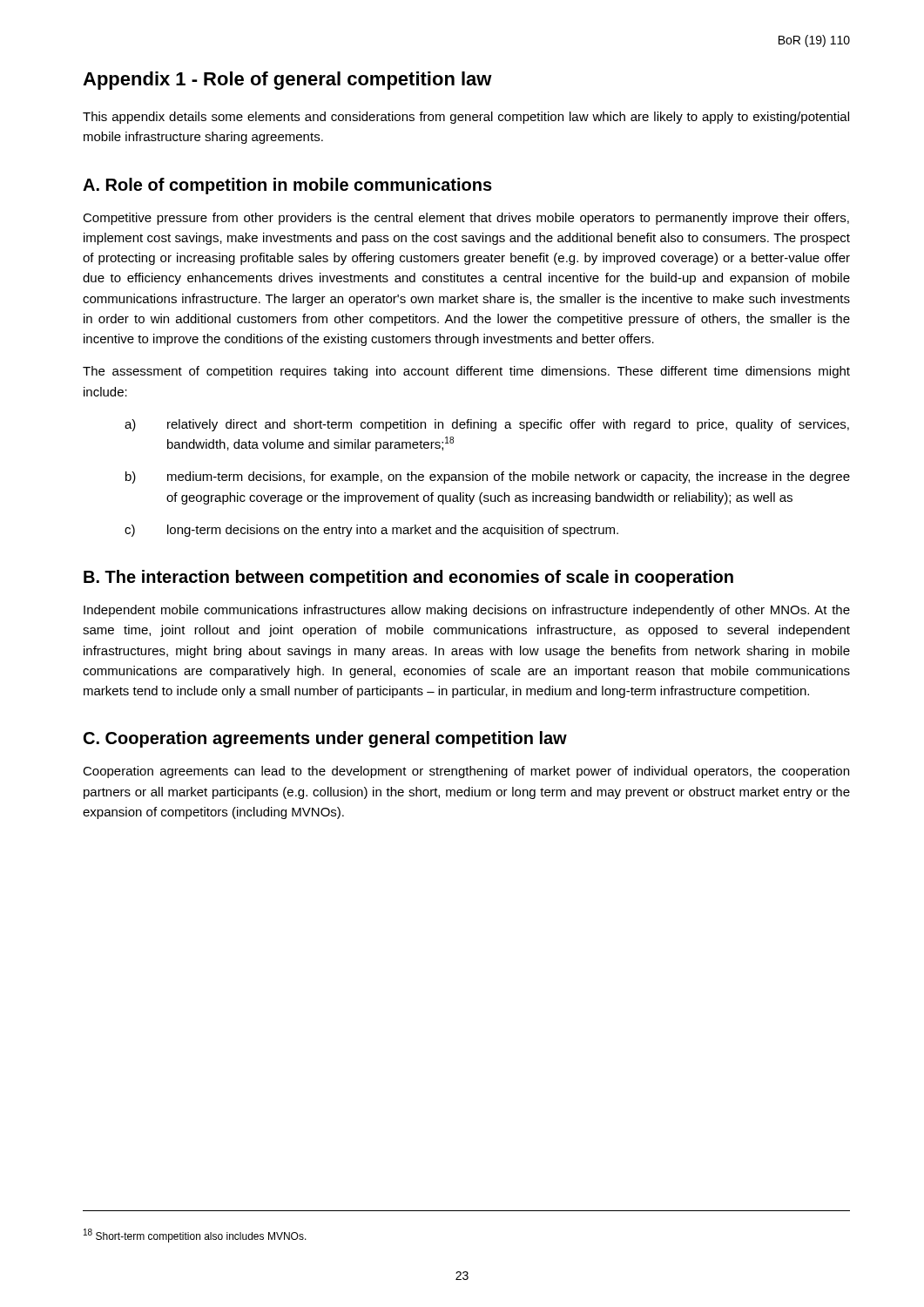Image resolution: width=924 pixels, height=1307 pixels.
Task: Click on the section header that says "A. Role of competition in mobile communications"
Action: click(x=466, y=185)
